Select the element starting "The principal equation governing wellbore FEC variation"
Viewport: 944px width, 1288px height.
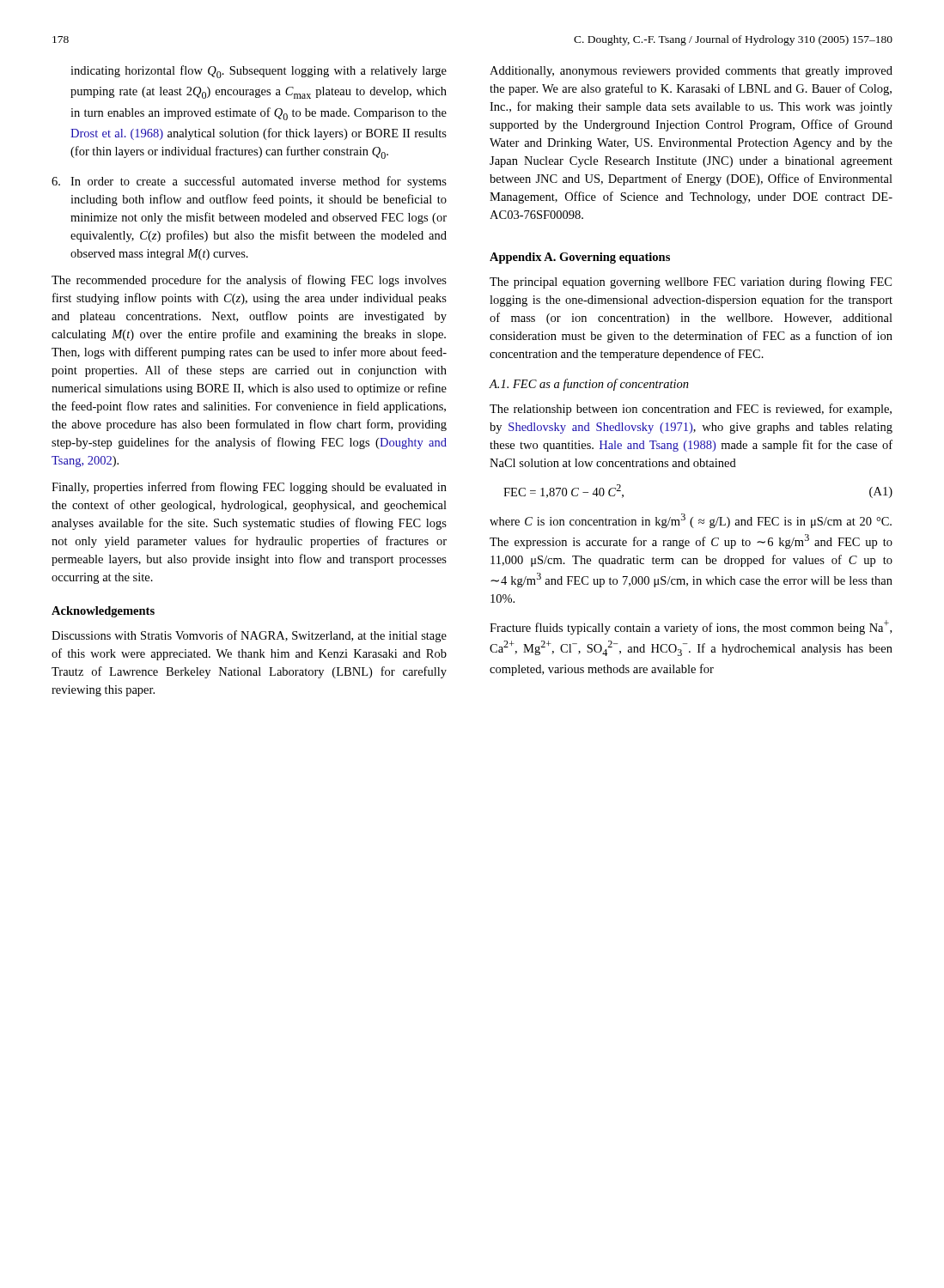coord(691,318)
